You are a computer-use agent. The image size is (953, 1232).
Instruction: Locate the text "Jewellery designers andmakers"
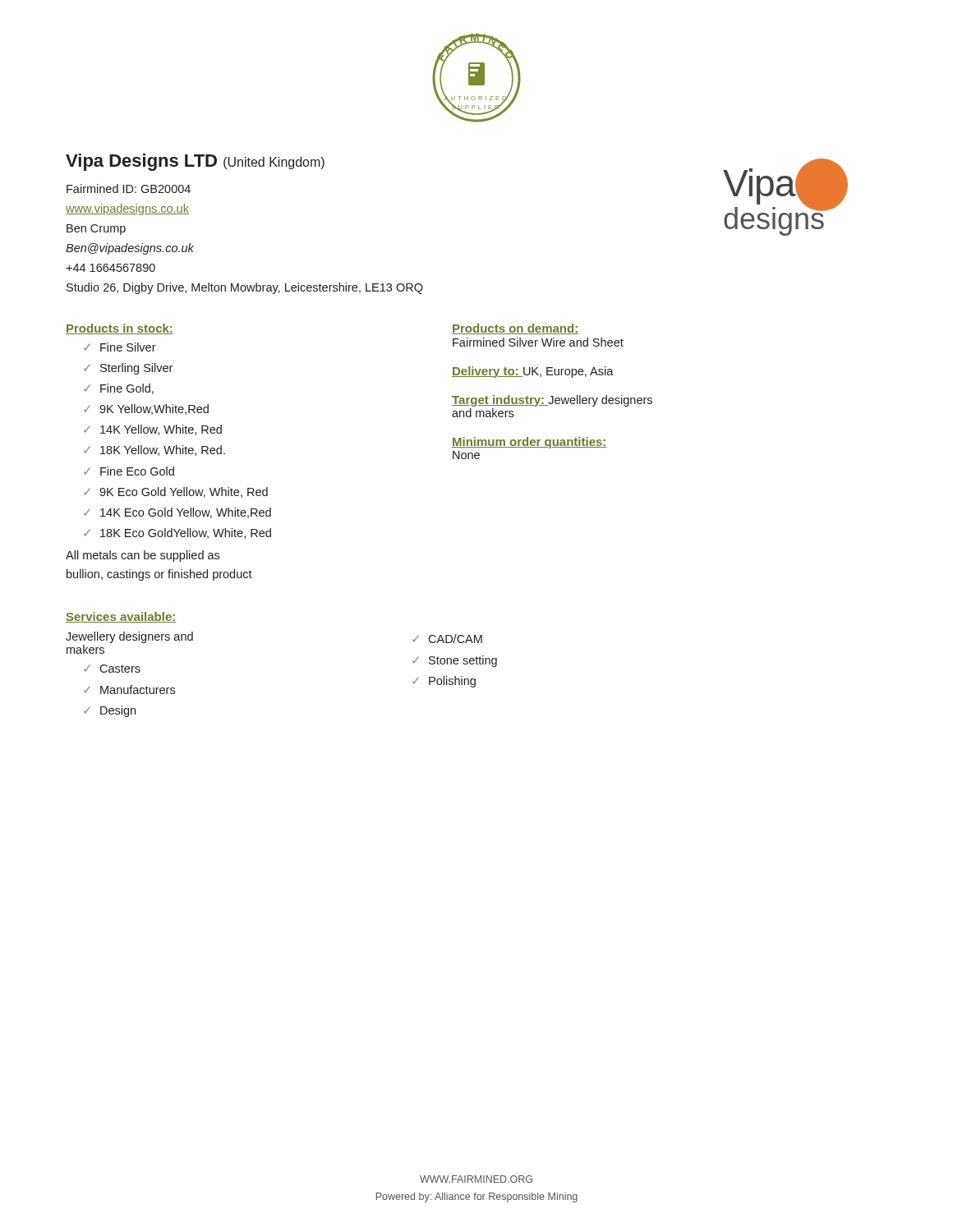coord(130,643)
